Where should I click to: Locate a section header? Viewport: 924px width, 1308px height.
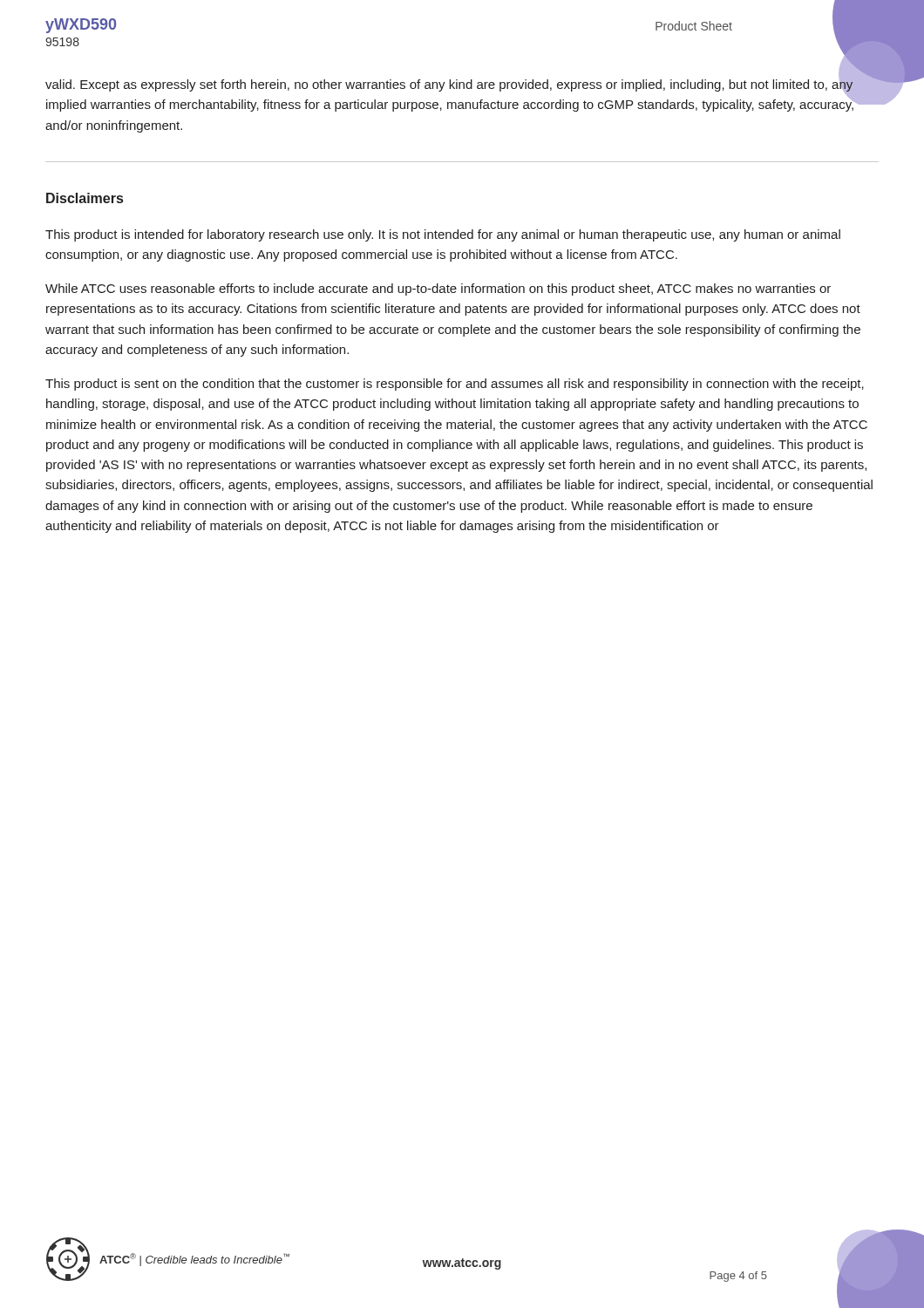tap(84, 199)
